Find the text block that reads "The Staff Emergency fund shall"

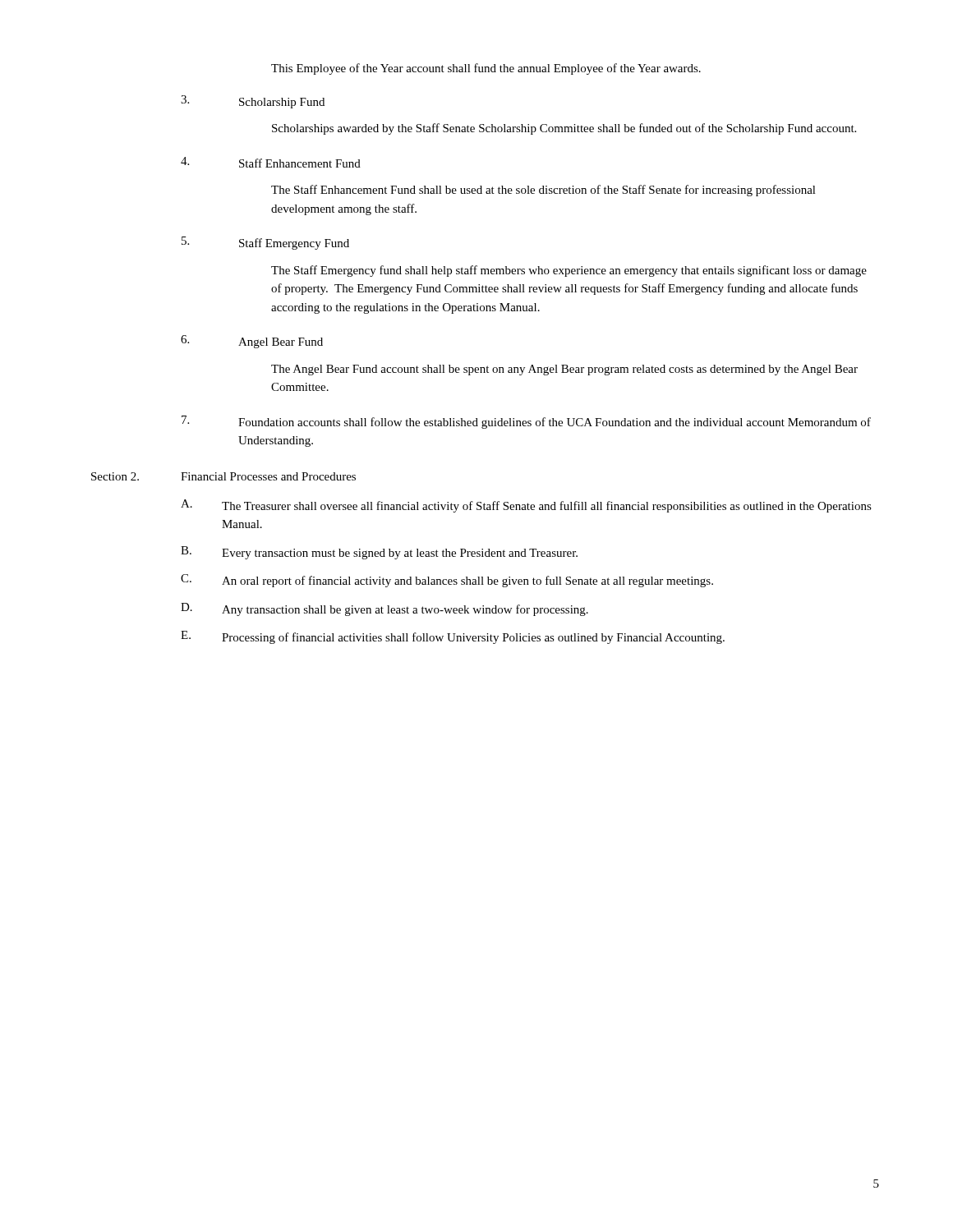[x=569, y=288]
